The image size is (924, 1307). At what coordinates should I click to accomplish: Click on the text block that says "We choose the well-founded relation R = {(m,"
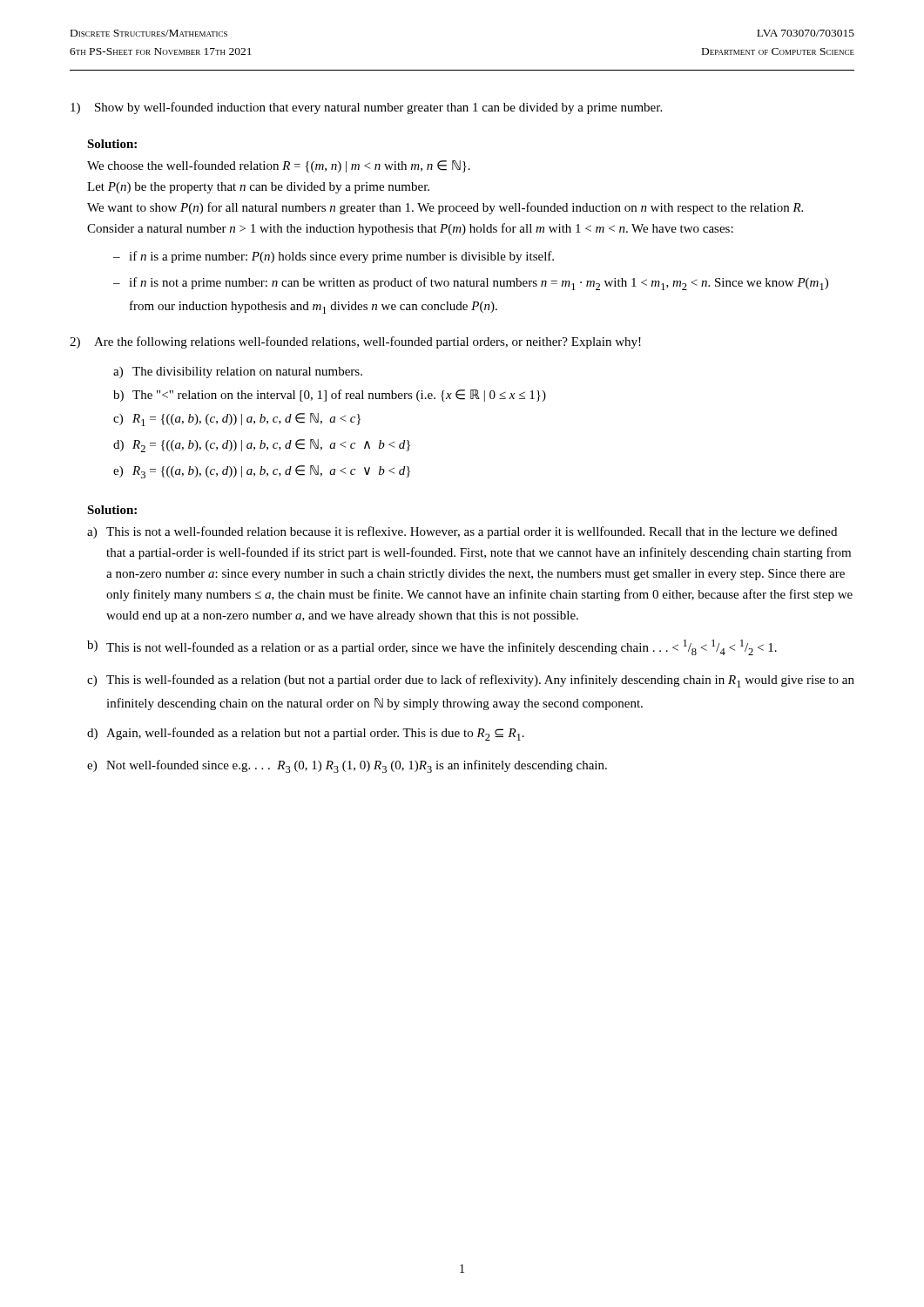[x=446, y=197]
